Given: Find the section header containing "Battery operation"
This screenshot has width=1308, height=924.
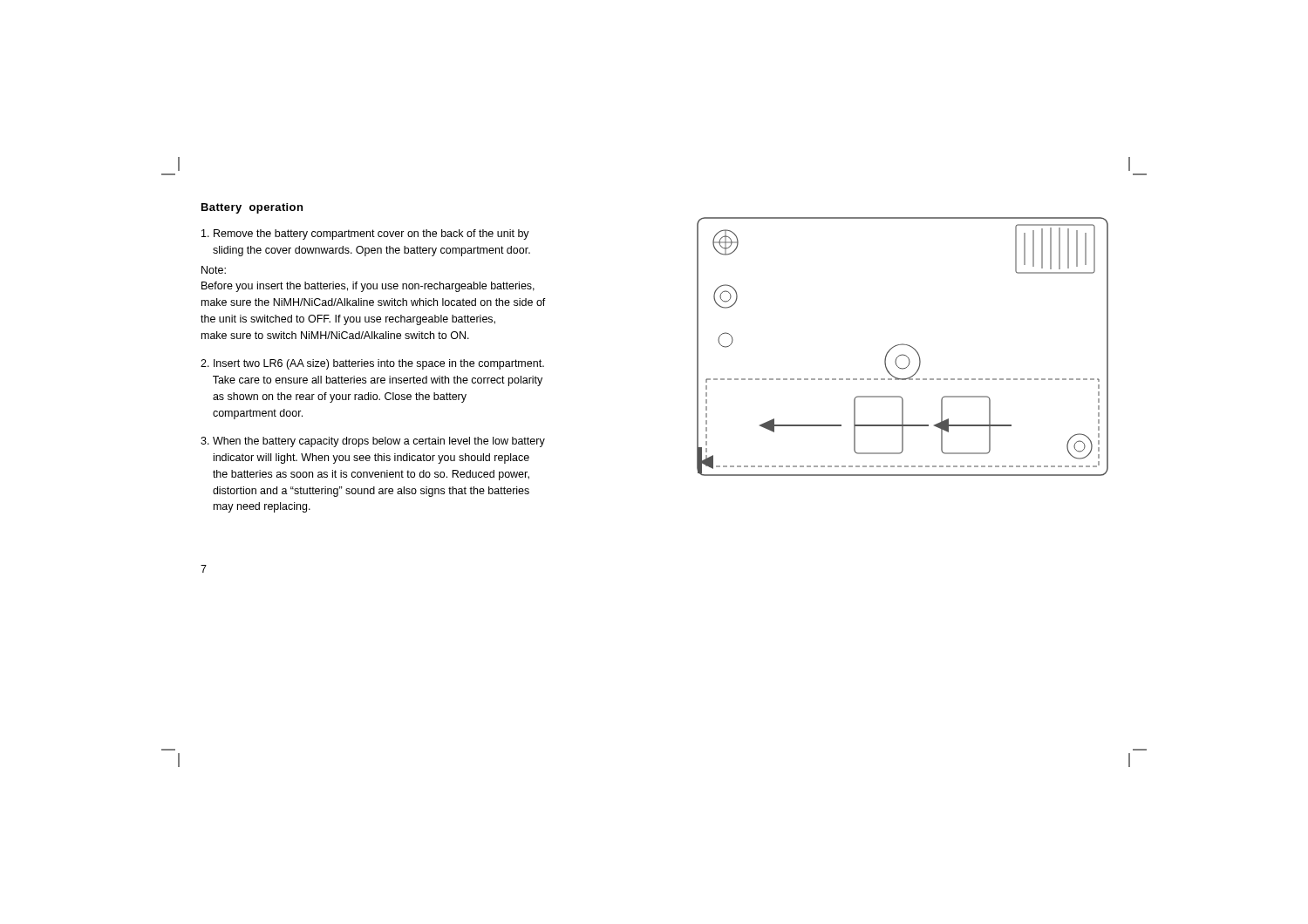Looking at the screenshot, I should coord(252,207).
